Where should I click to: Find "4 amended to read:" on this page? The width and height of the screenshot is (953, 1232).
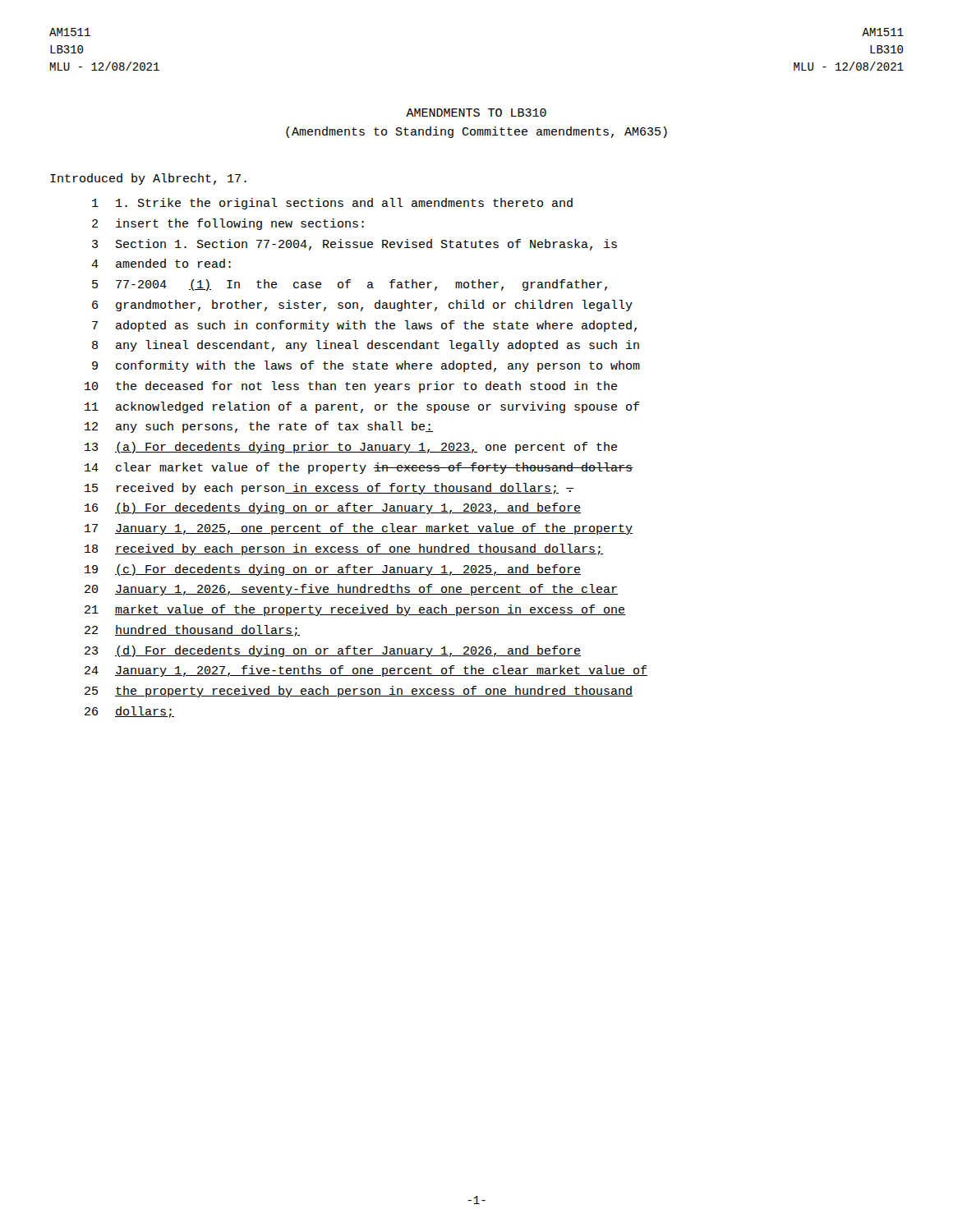161,263
